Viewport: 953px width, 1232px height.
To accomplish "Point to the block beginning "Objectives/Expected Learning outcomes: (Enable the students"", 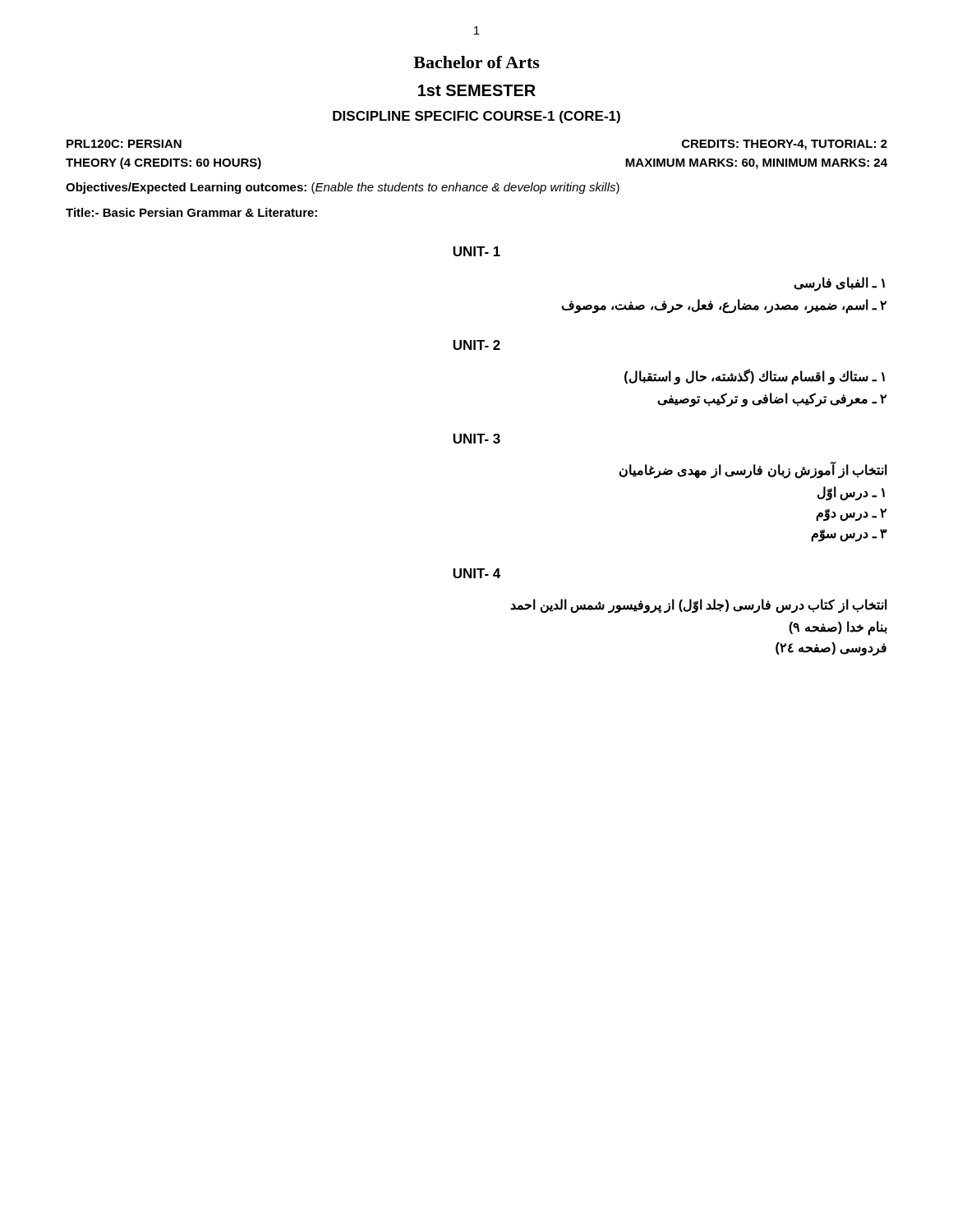I will 343,187.
